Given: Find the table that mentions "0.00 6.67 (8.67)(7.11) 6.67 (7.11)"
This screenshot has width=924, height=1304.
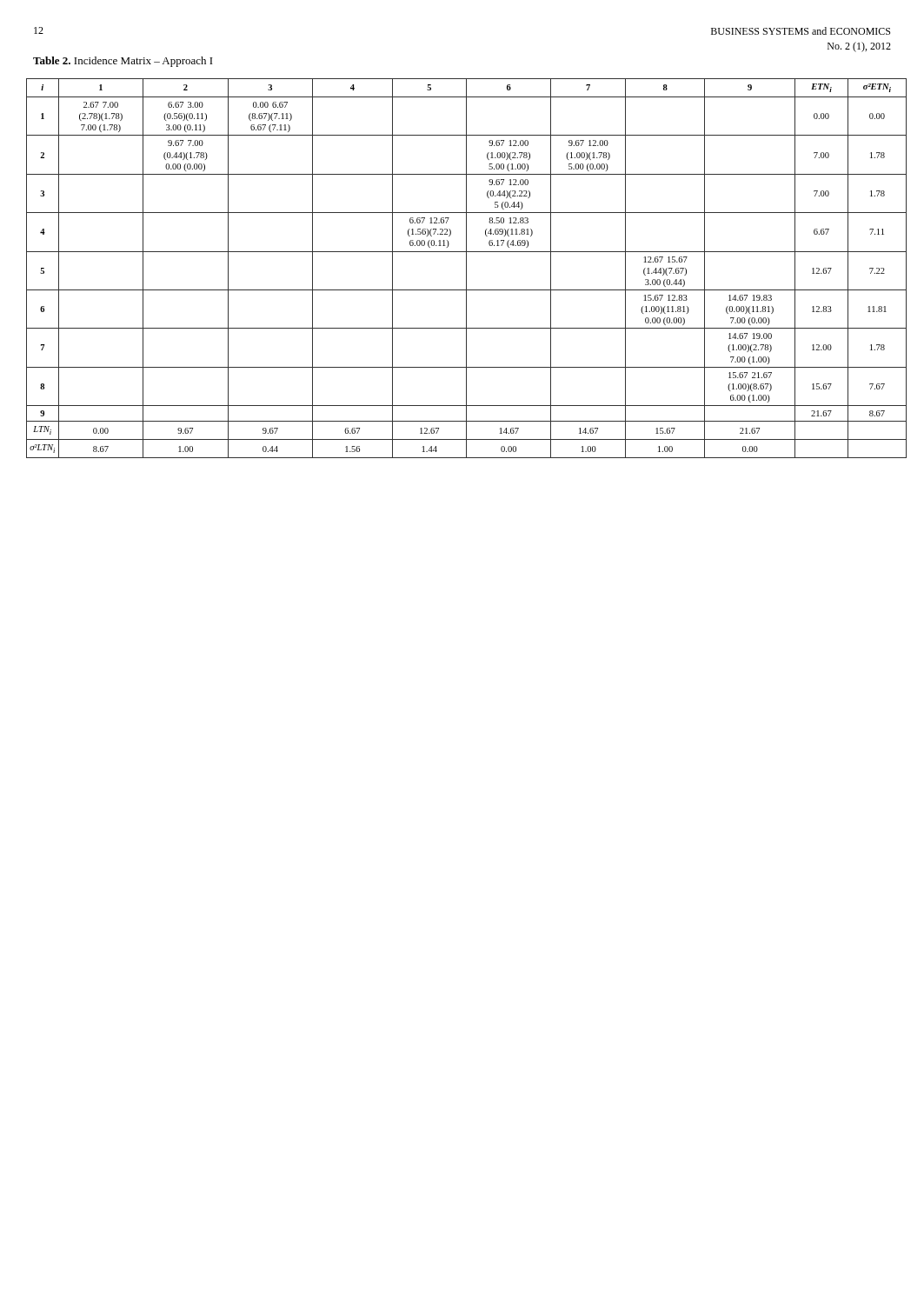Looking at the screenshot, I should pyautogui.click(x=466, y=268).
